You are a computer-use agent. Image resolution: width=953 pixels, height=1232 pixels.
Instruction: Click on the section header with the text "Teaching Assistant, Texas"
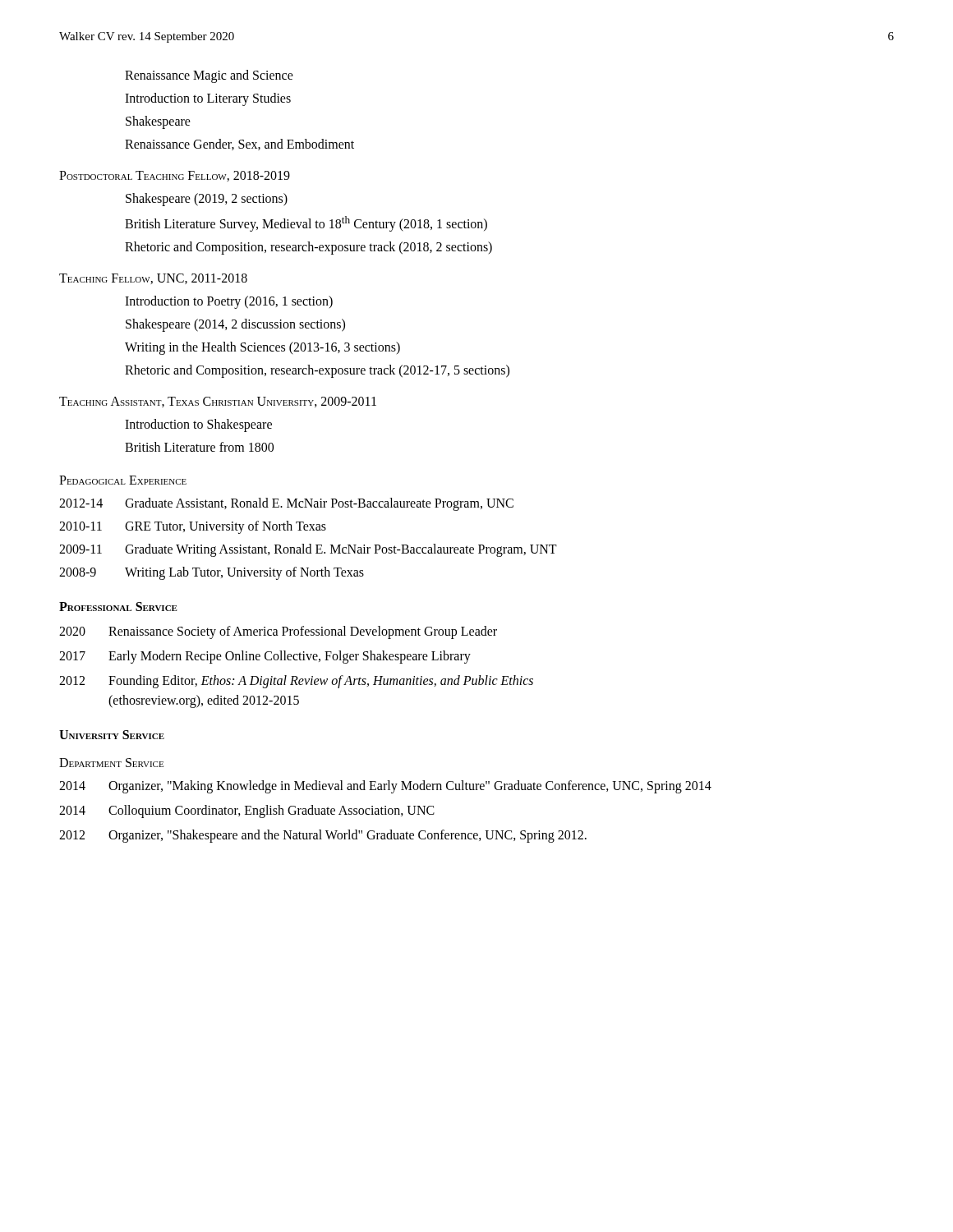pos(218,402)
